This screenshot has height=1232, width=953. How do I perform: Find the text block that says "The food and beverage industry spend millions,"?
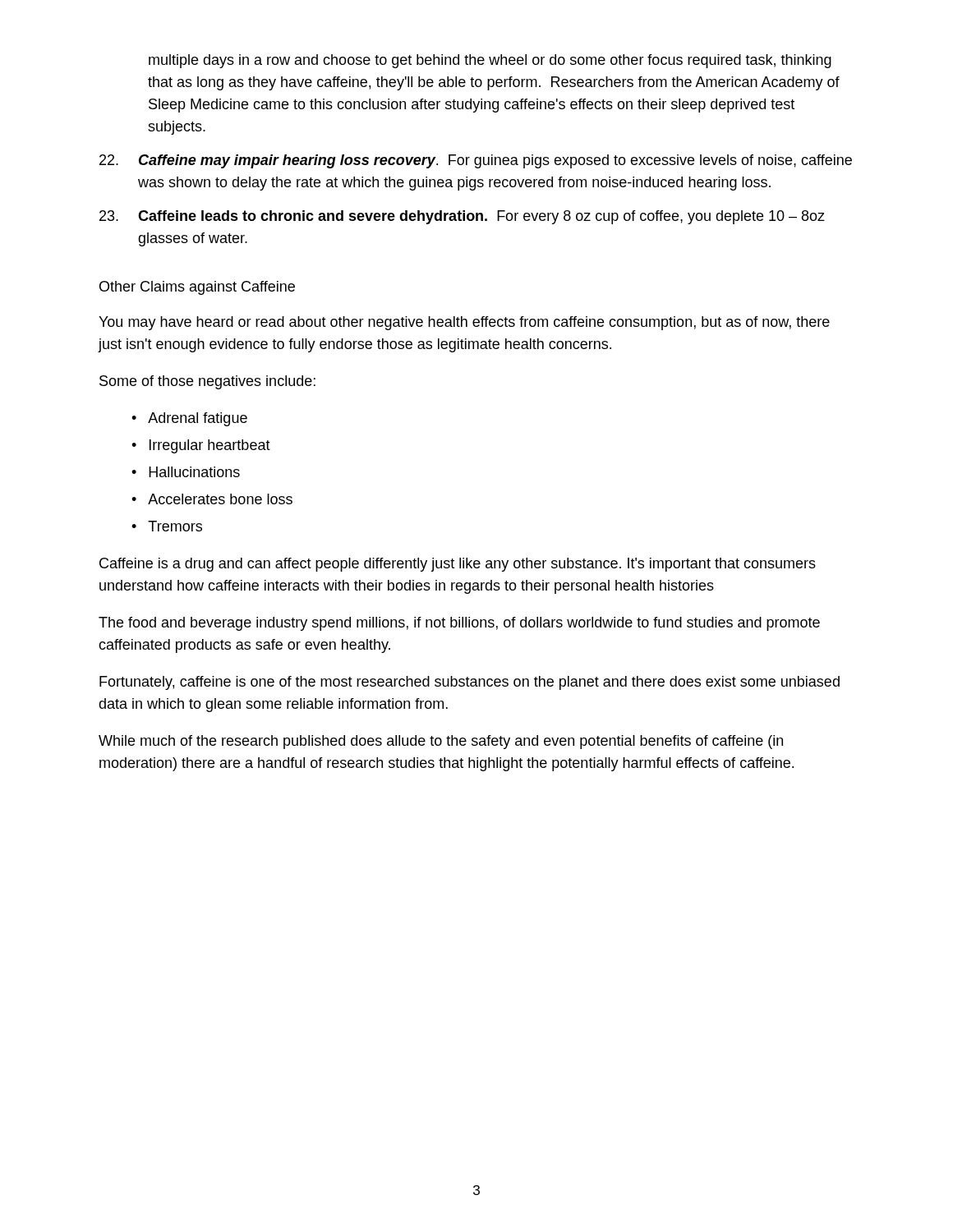459,634
